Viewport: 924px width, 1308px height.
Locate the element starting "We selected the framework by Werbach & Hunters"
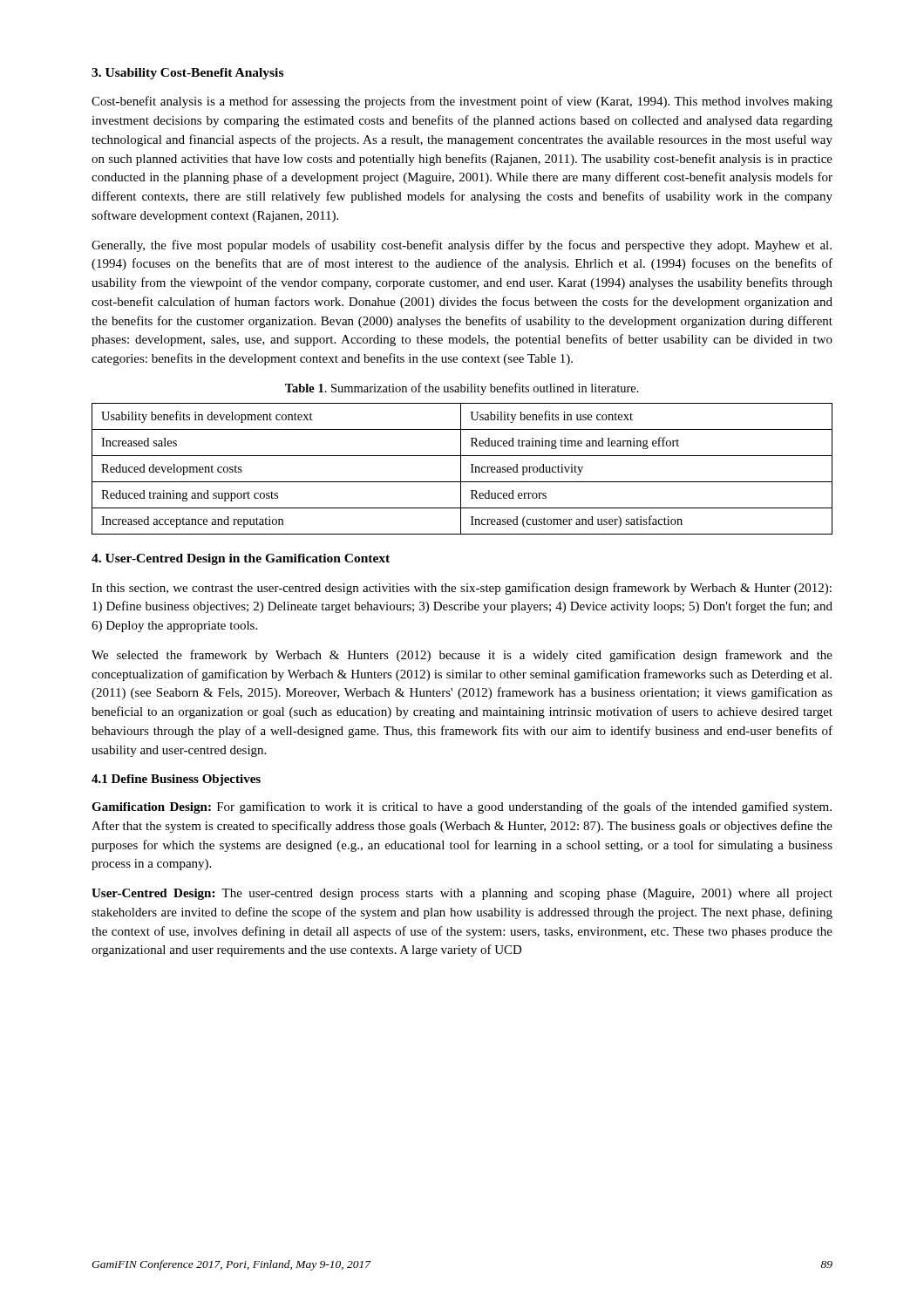pyautogui.click(x=462, y=702)
